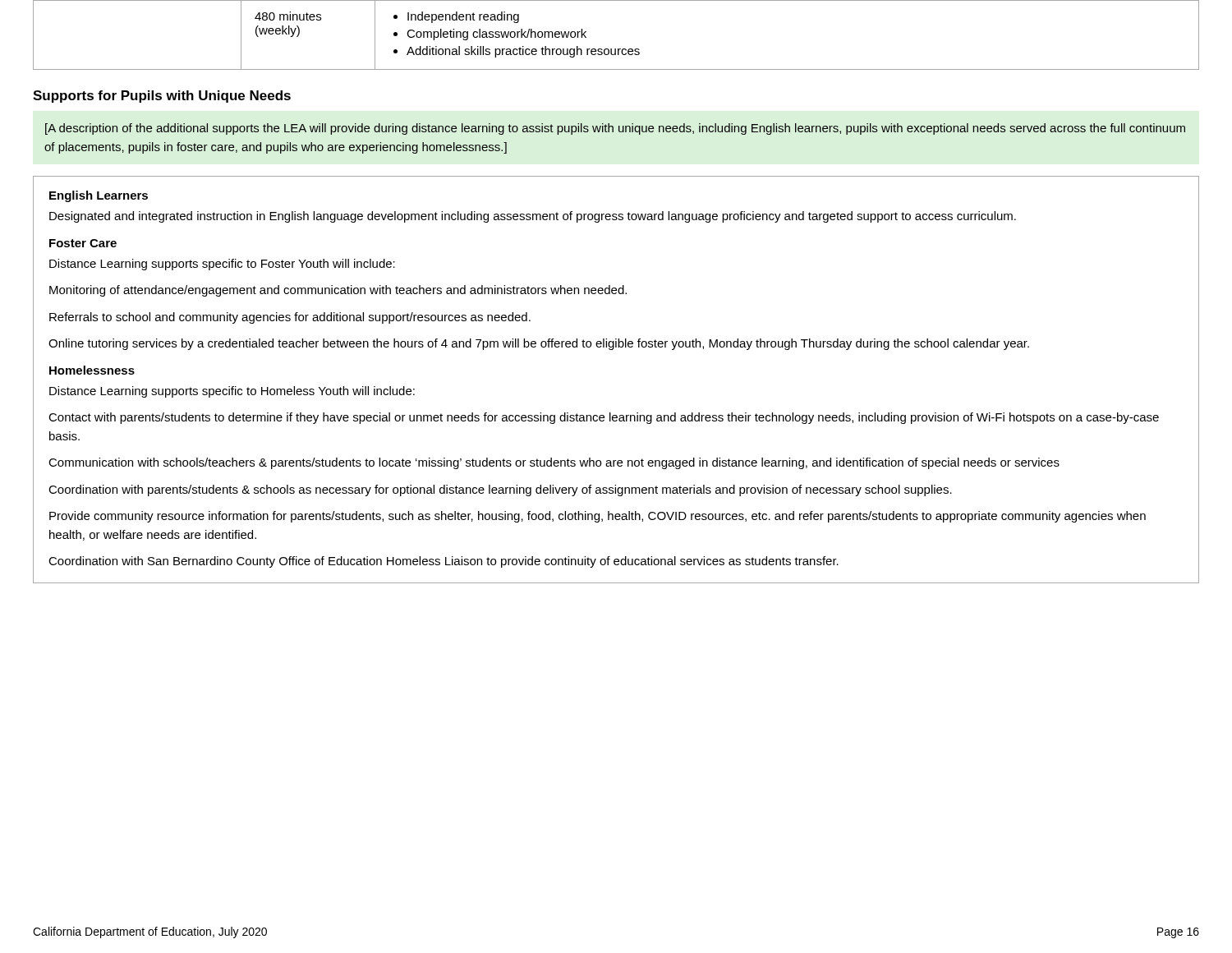Image resolution: width=1232 pixels, height=953 pixels.
Task: Click on the block starting "[A description of the additional"
Action: point(615,137)
